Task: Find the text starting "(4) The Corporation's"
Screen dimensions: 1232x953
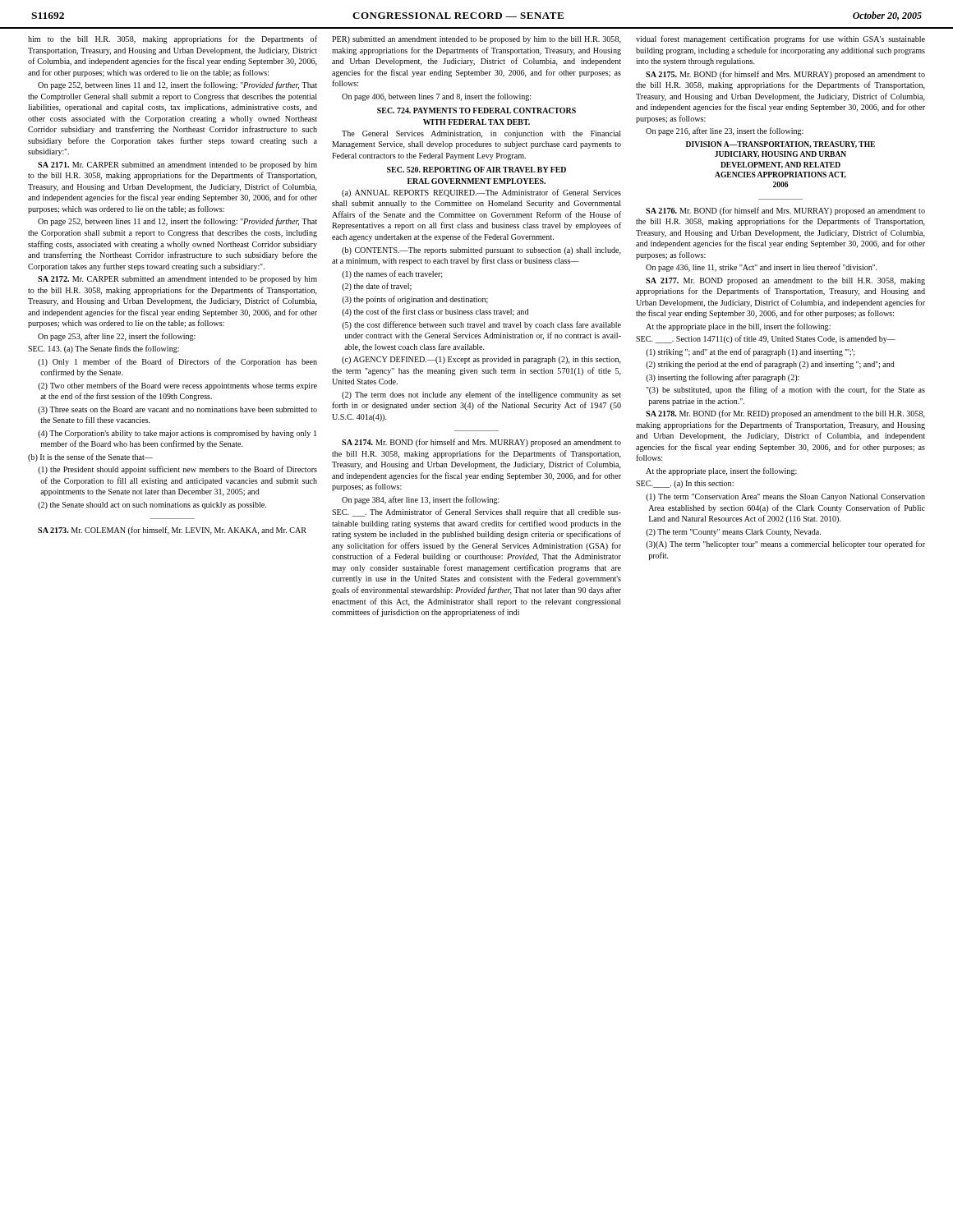Action: coord(178,439)
